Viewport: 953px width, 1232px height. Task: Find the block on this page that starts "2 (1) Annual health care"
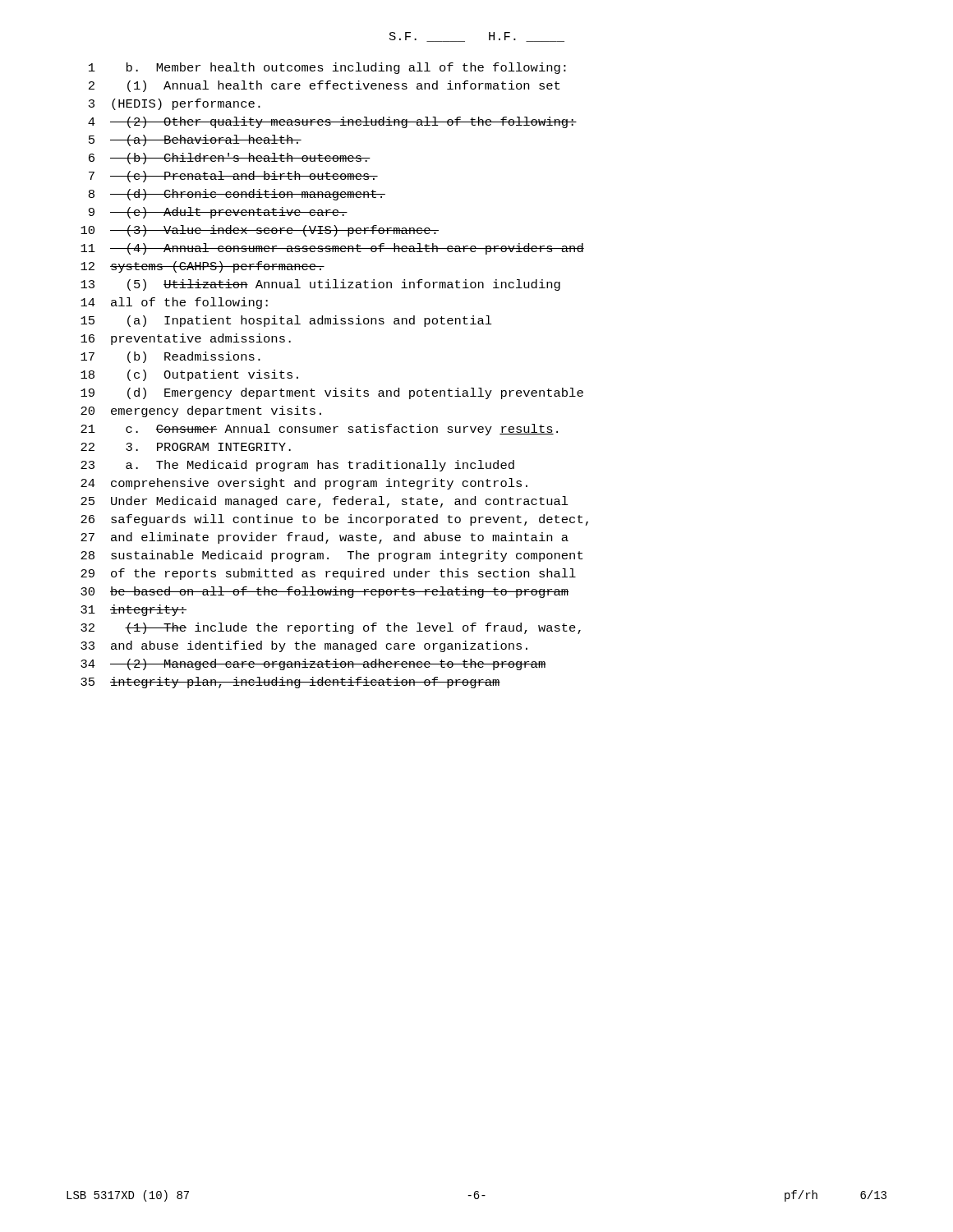point(476,86)
